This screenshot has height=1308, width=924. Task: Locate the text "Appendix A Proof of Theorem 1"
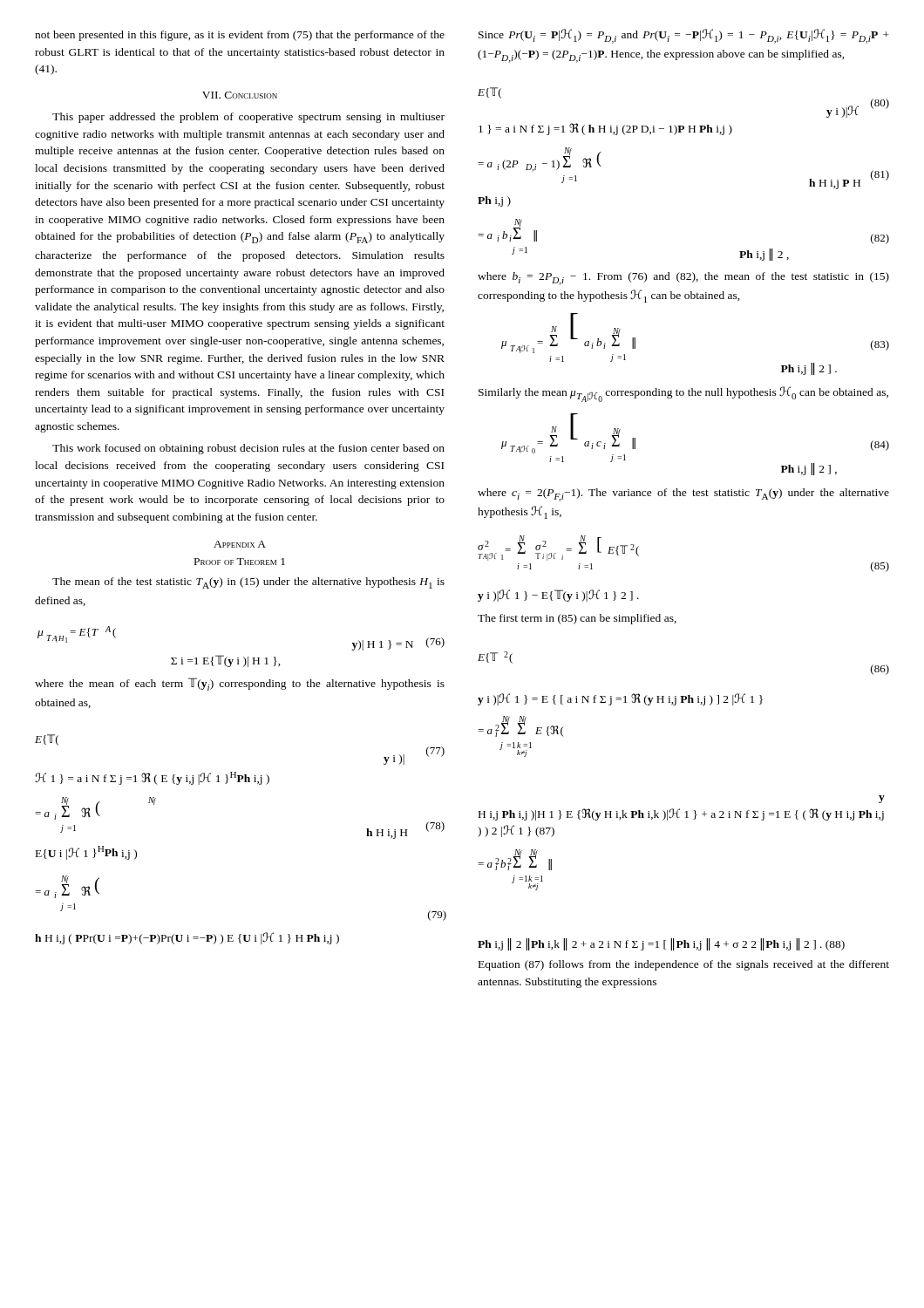pos(240,553)
